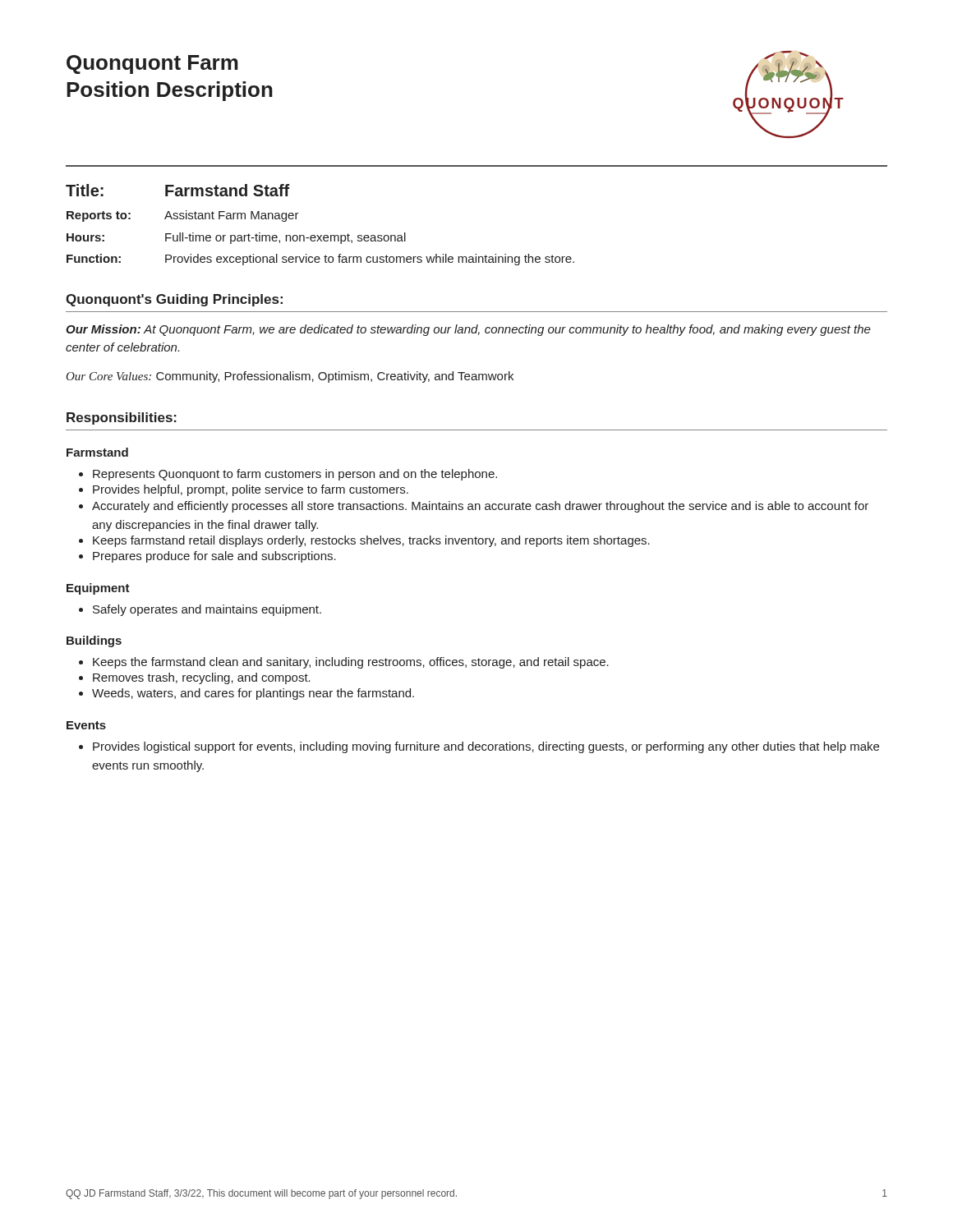Locate the logo
Image resolution: width=953 pixels, height=1232 pixels.
[789, 96]
